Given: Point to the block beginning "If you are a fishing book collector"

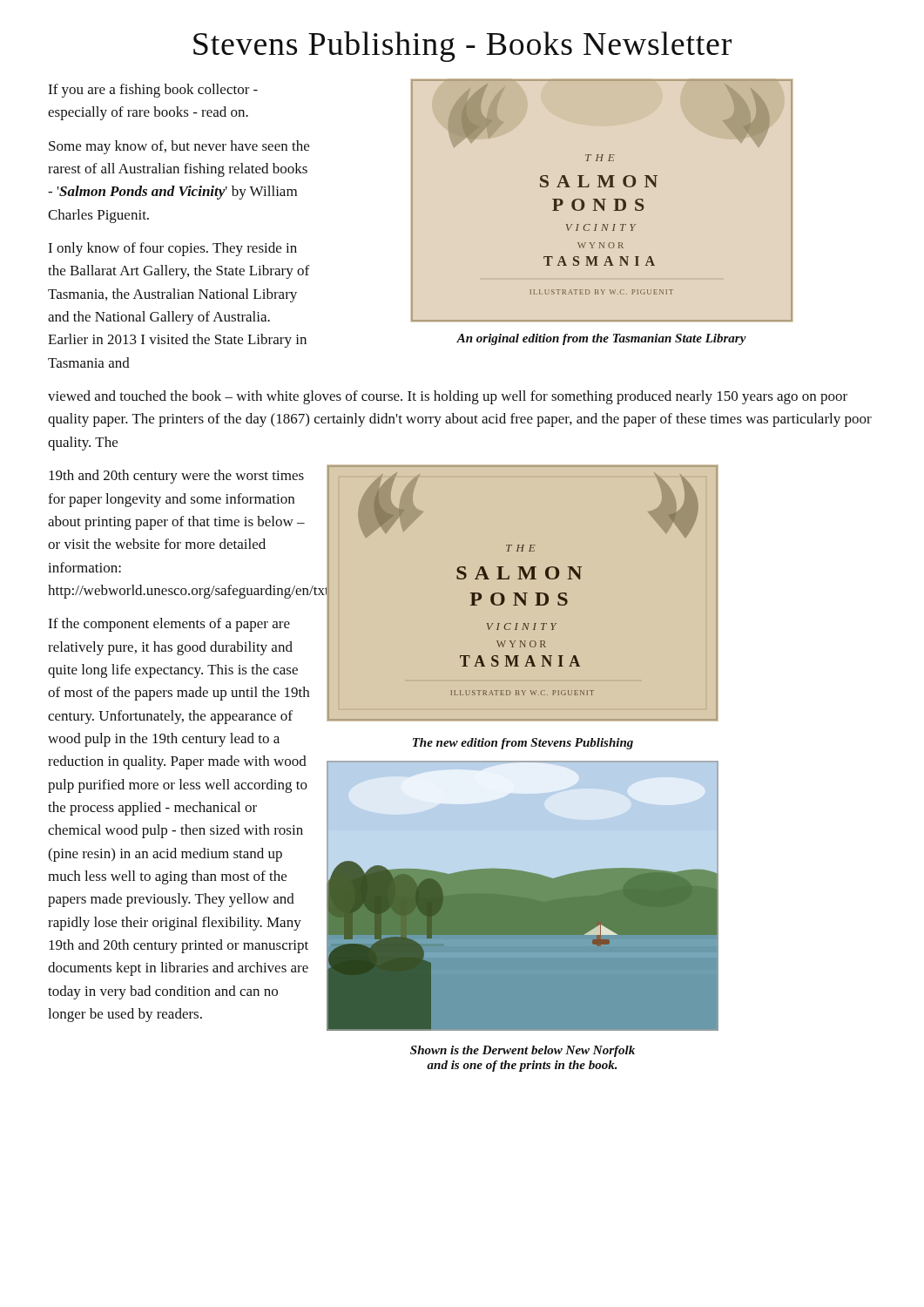Looking at the screenshot, I should [153, 91].
